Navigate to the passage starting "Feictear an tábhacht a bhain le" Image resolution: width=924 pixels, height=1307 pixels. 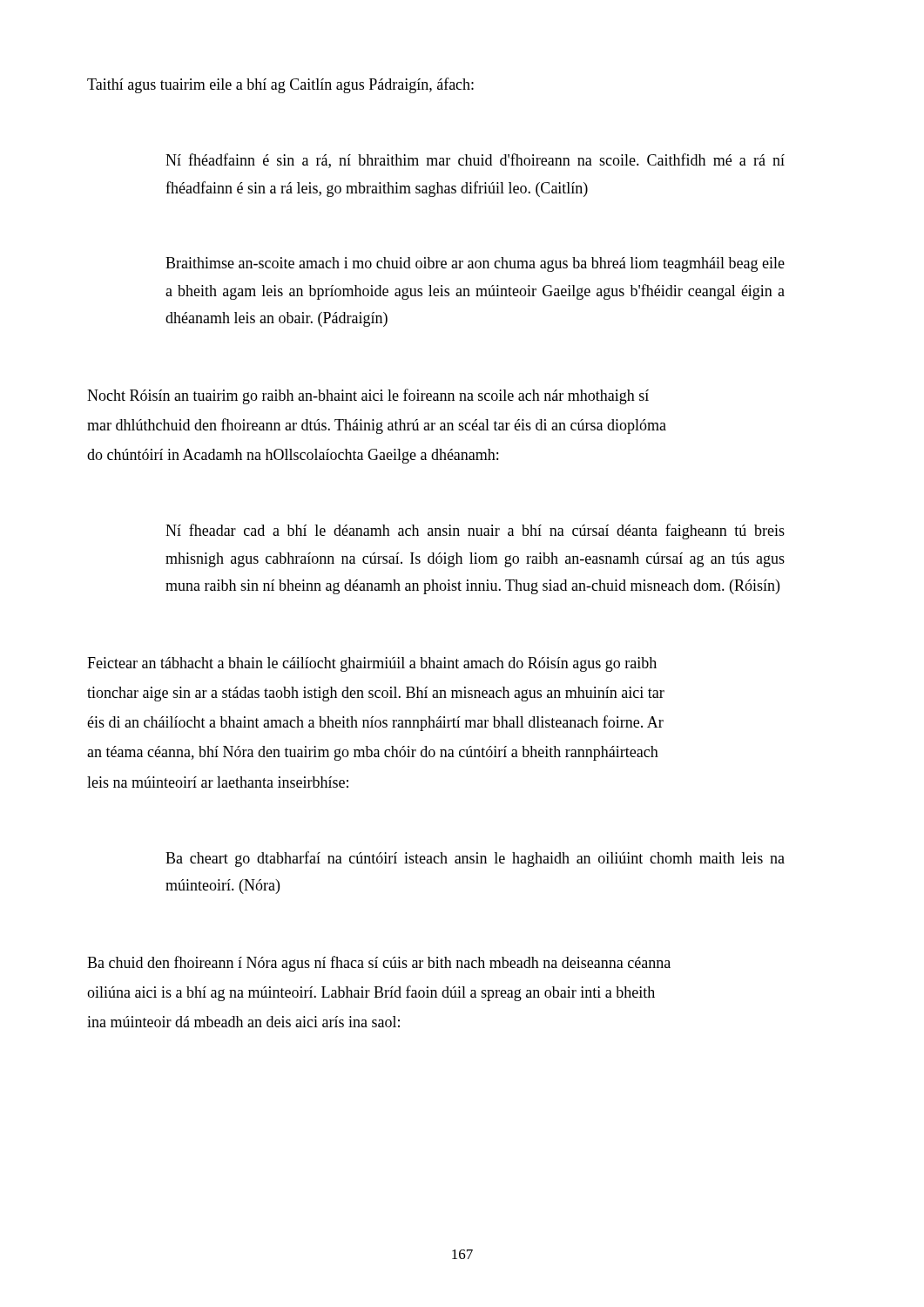point(372,663)
